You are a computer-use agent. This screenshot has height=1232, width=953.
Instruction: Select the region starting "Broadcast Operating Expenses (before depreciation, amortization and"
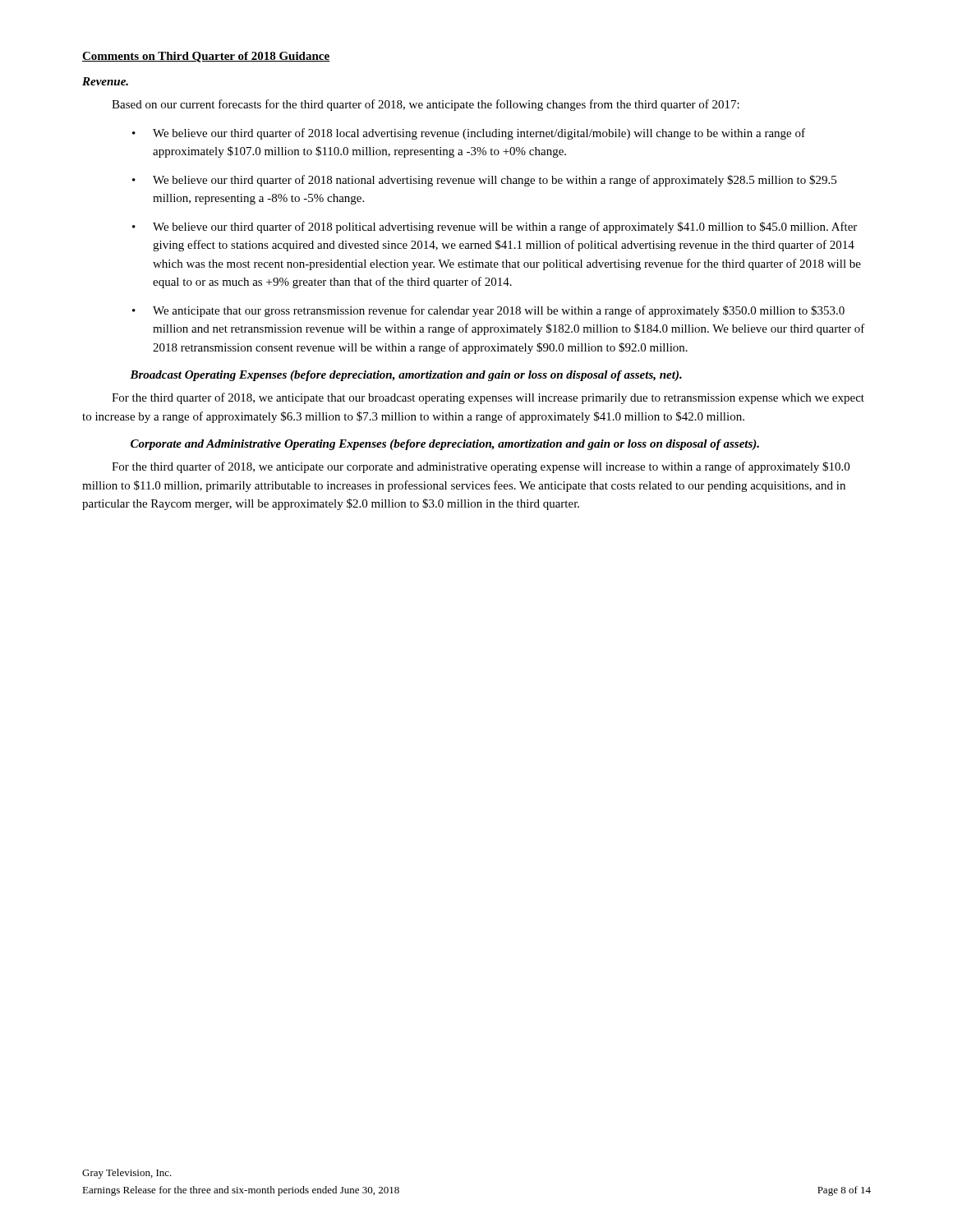tap(397, 375)
